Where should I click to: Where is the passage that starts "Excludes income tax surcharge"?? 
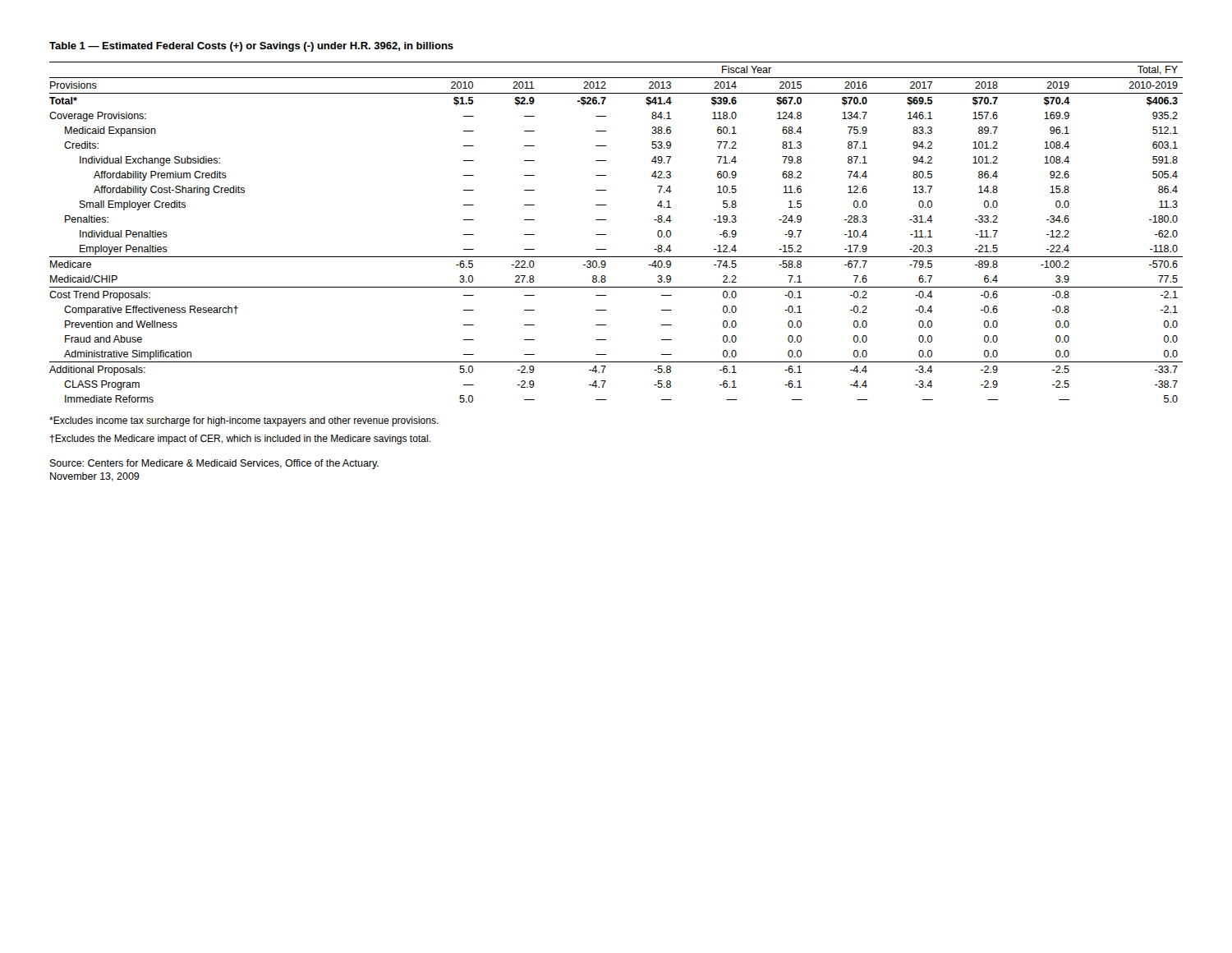click(x=244, y=421)
